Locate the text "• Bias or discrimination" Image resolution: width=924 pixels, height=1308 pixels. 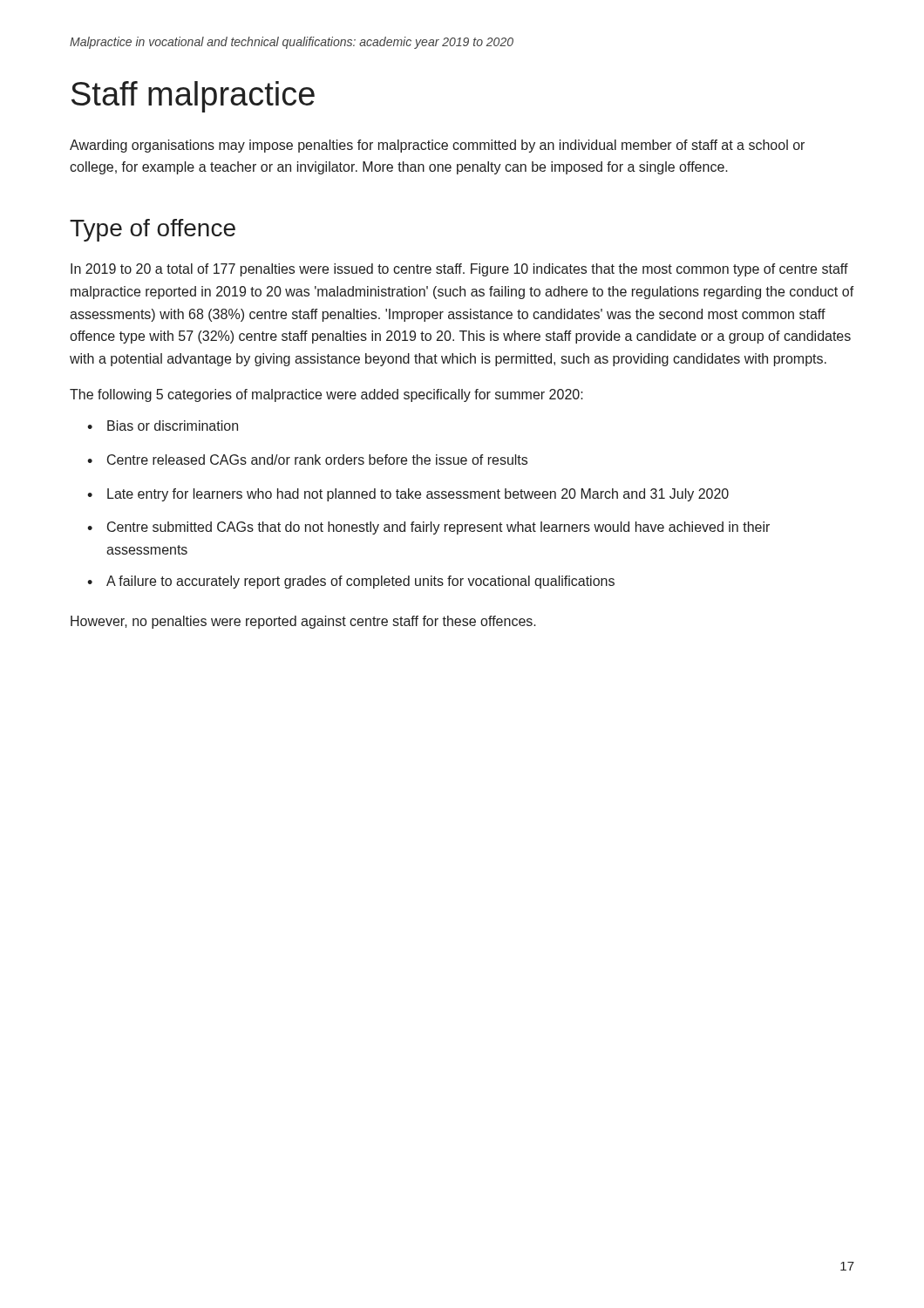[163, 428]
